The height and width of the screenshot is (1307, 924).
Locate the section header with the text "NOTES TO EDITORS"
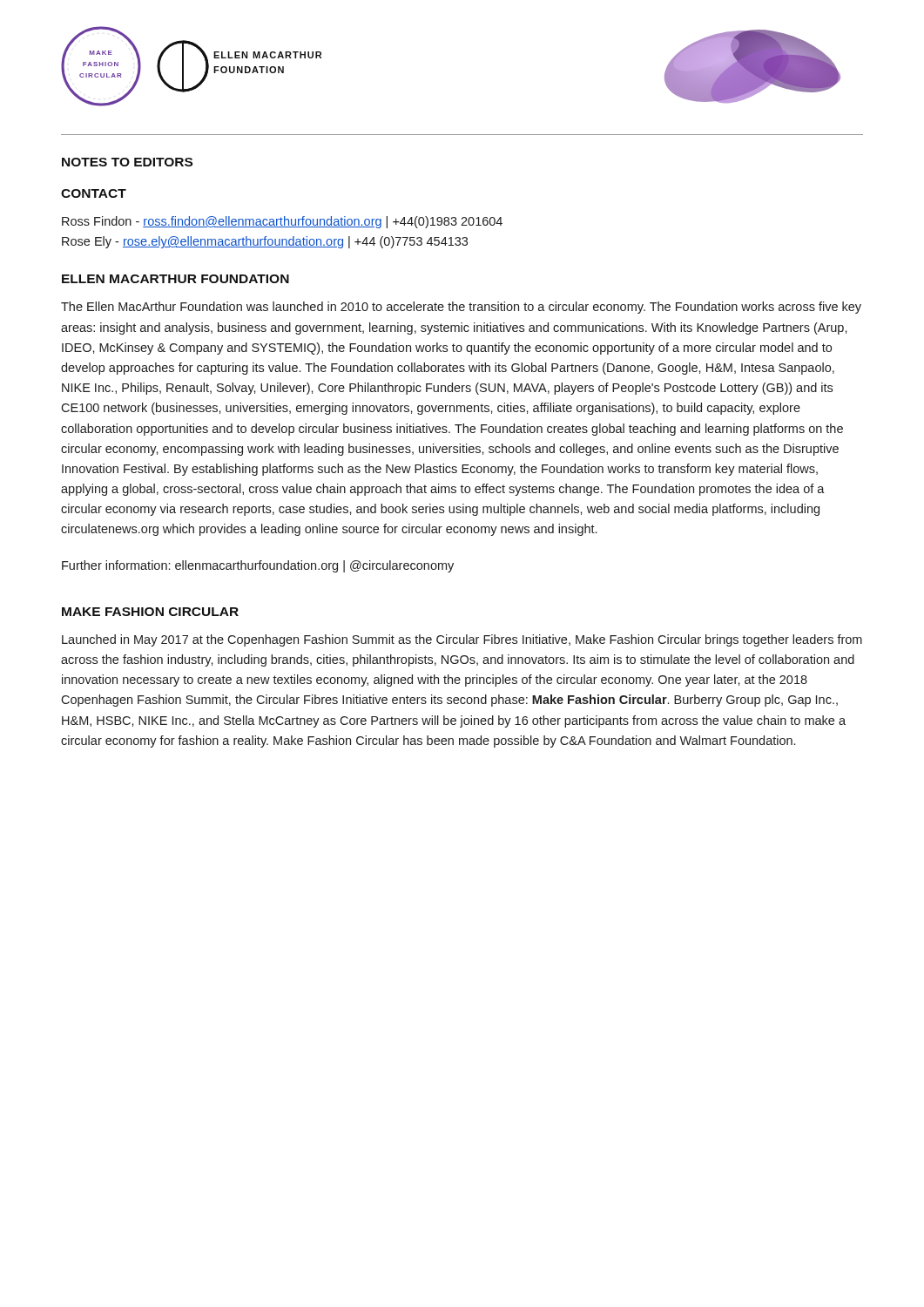[x=127, y=162]
